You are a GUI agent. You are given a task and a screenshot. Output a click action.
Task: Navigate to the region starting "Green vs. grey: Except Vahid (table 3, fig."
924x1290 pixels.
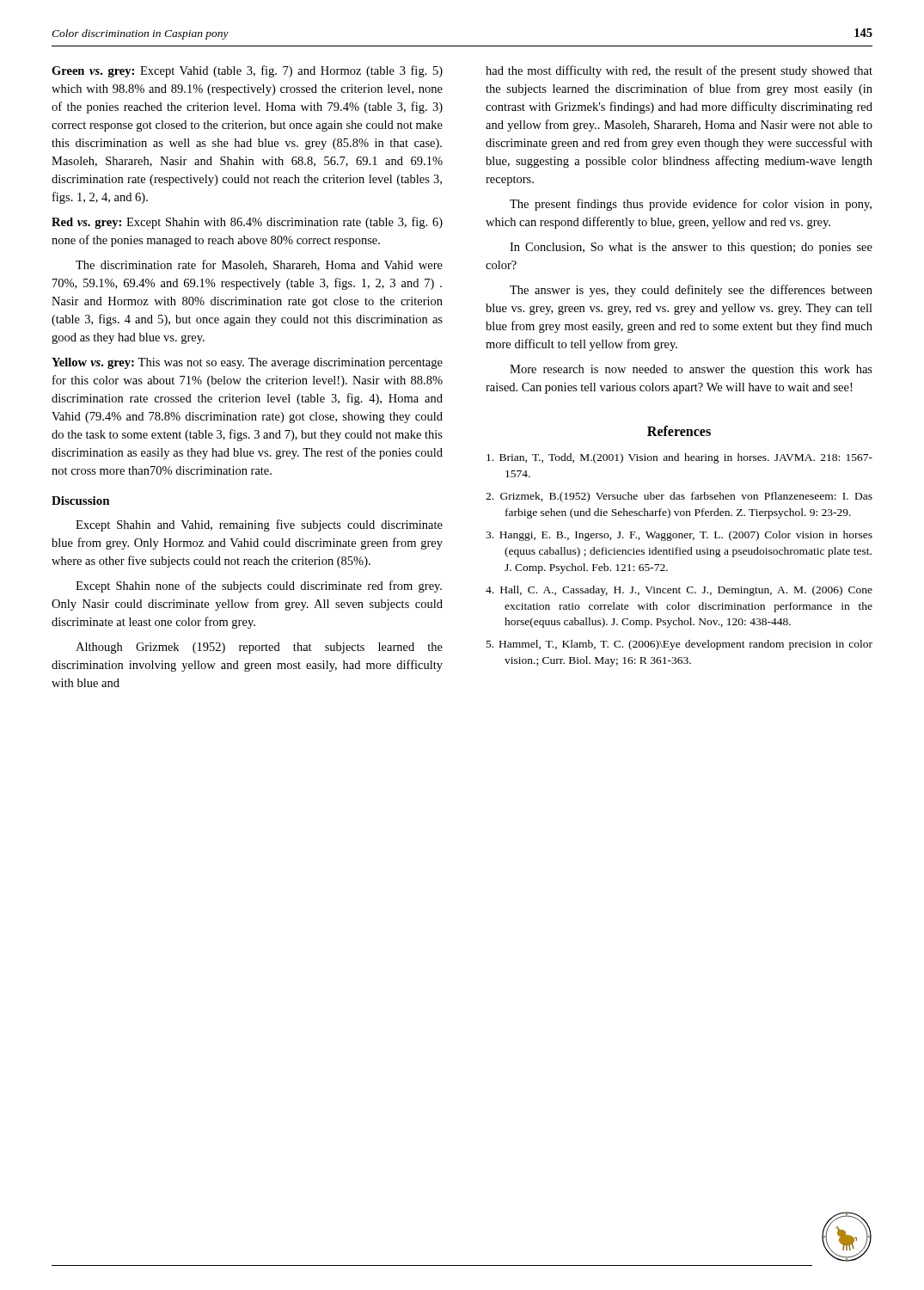pyautogui.click(x=247, y=134)
